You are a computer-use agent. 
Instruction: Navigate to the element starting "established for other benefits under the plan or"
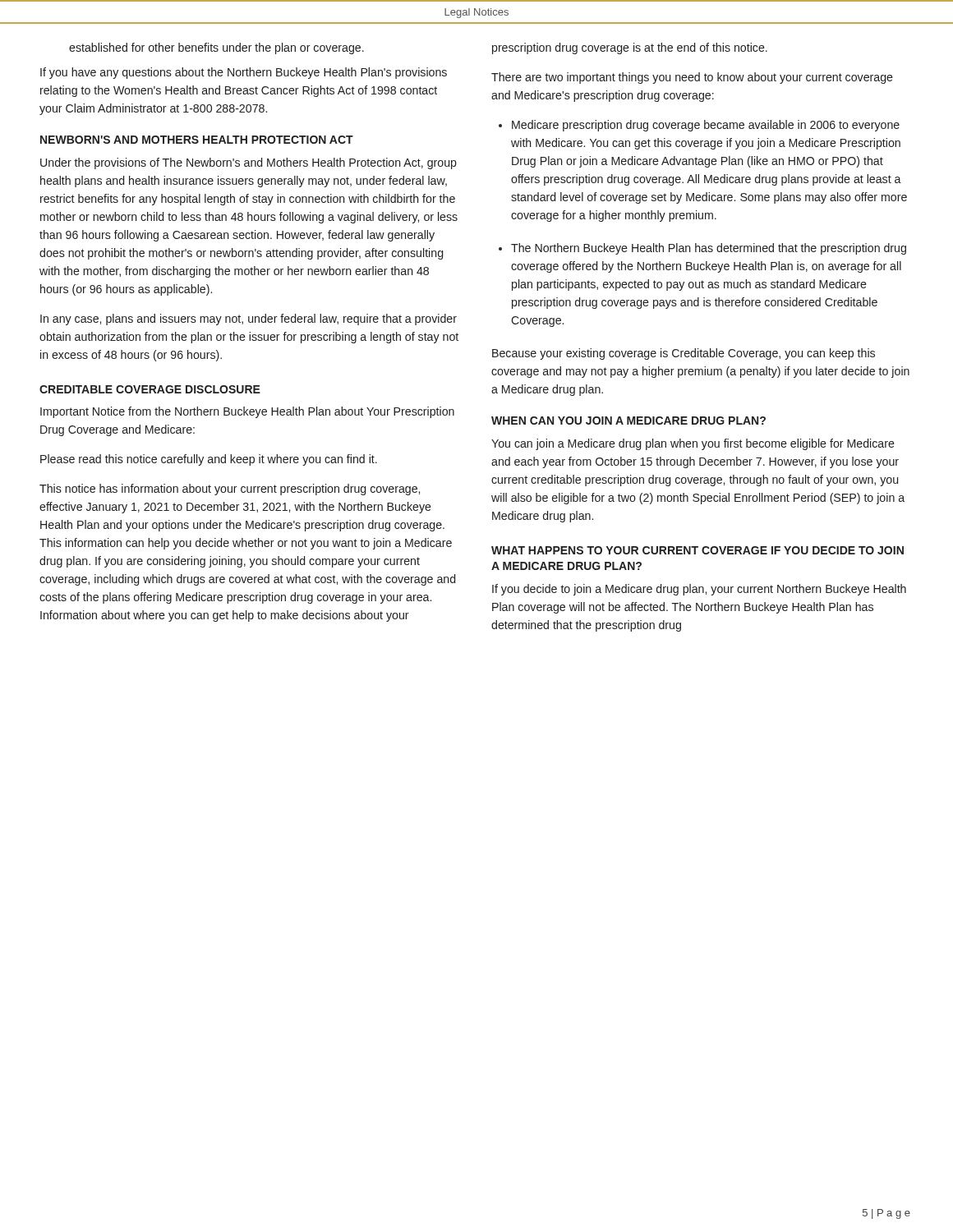[217, 48]
